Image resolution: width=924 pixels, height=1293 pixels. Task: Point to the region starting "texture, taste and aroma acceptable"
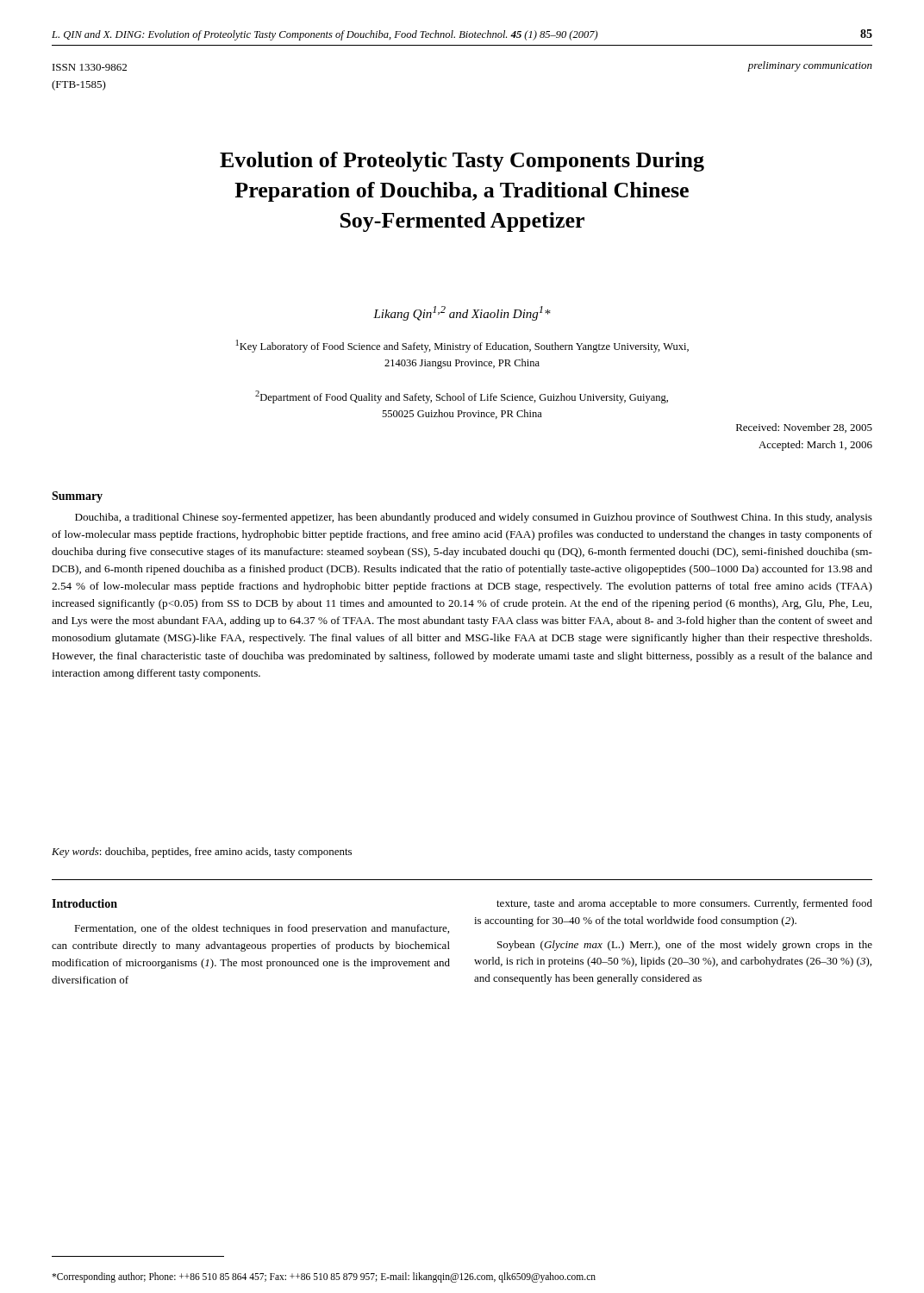[673, 941]
